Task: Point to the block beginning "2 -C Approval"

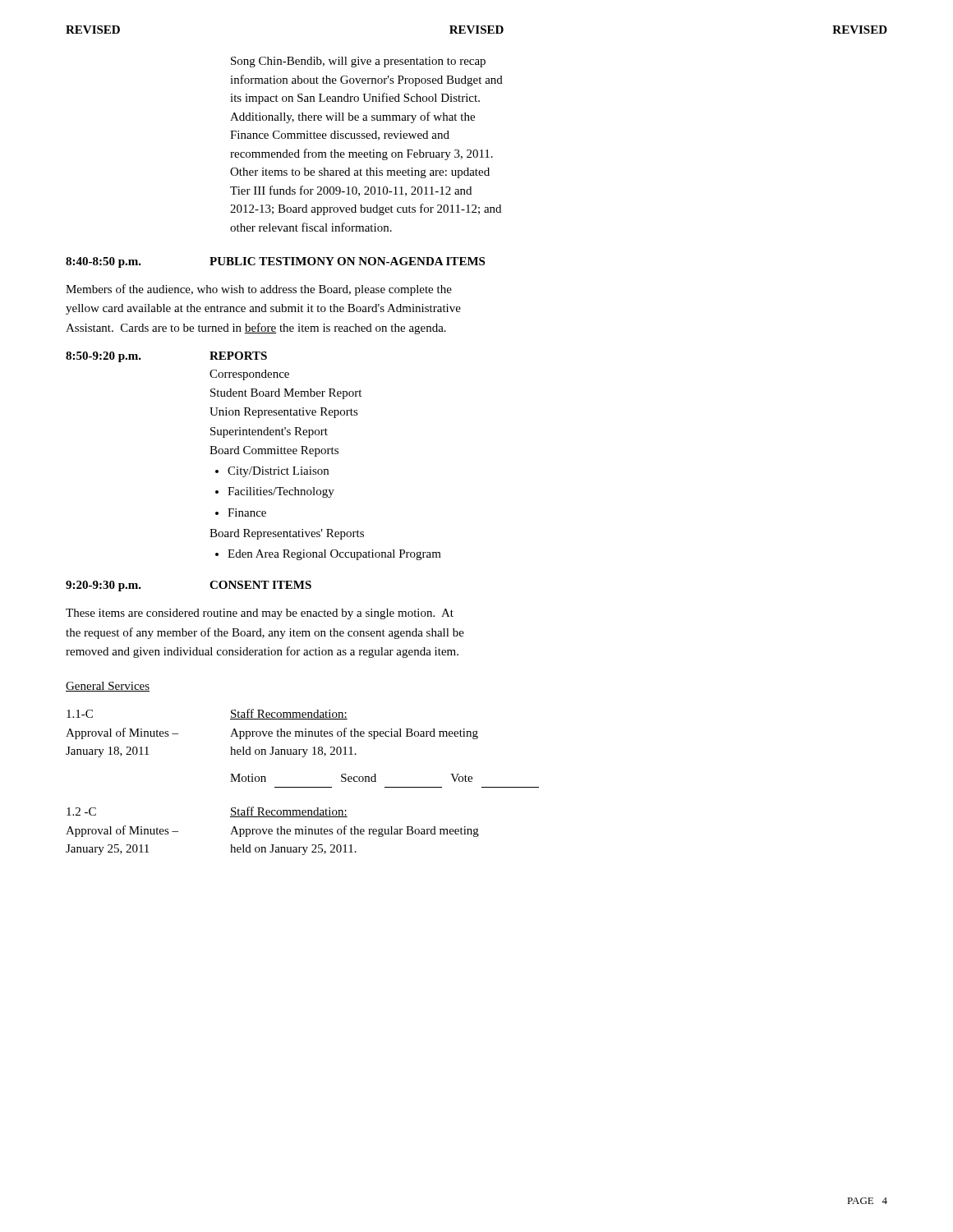Action: [476, 830]
